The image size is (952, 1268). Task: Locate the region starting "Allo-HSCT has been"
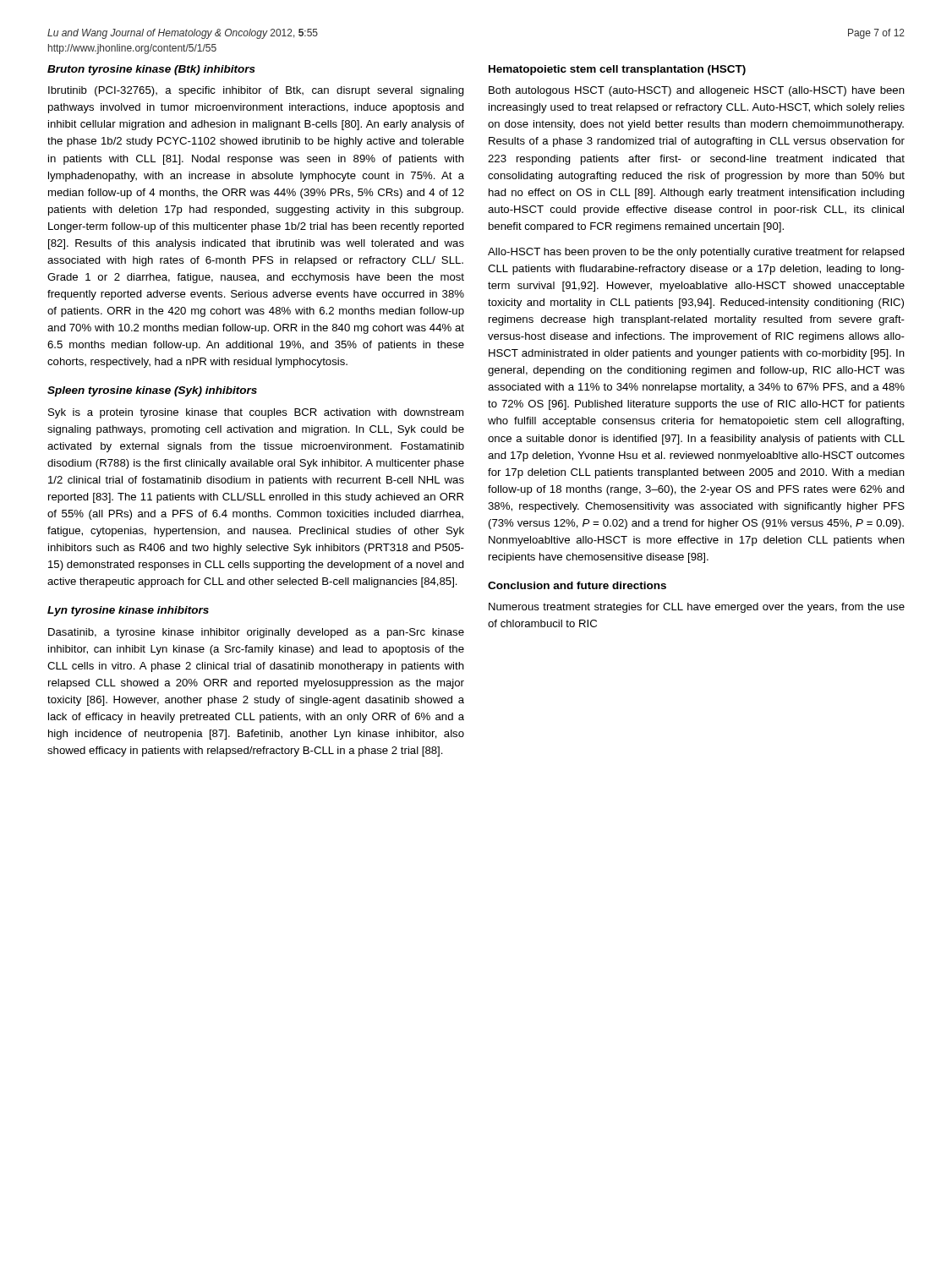tap(696, 404)
